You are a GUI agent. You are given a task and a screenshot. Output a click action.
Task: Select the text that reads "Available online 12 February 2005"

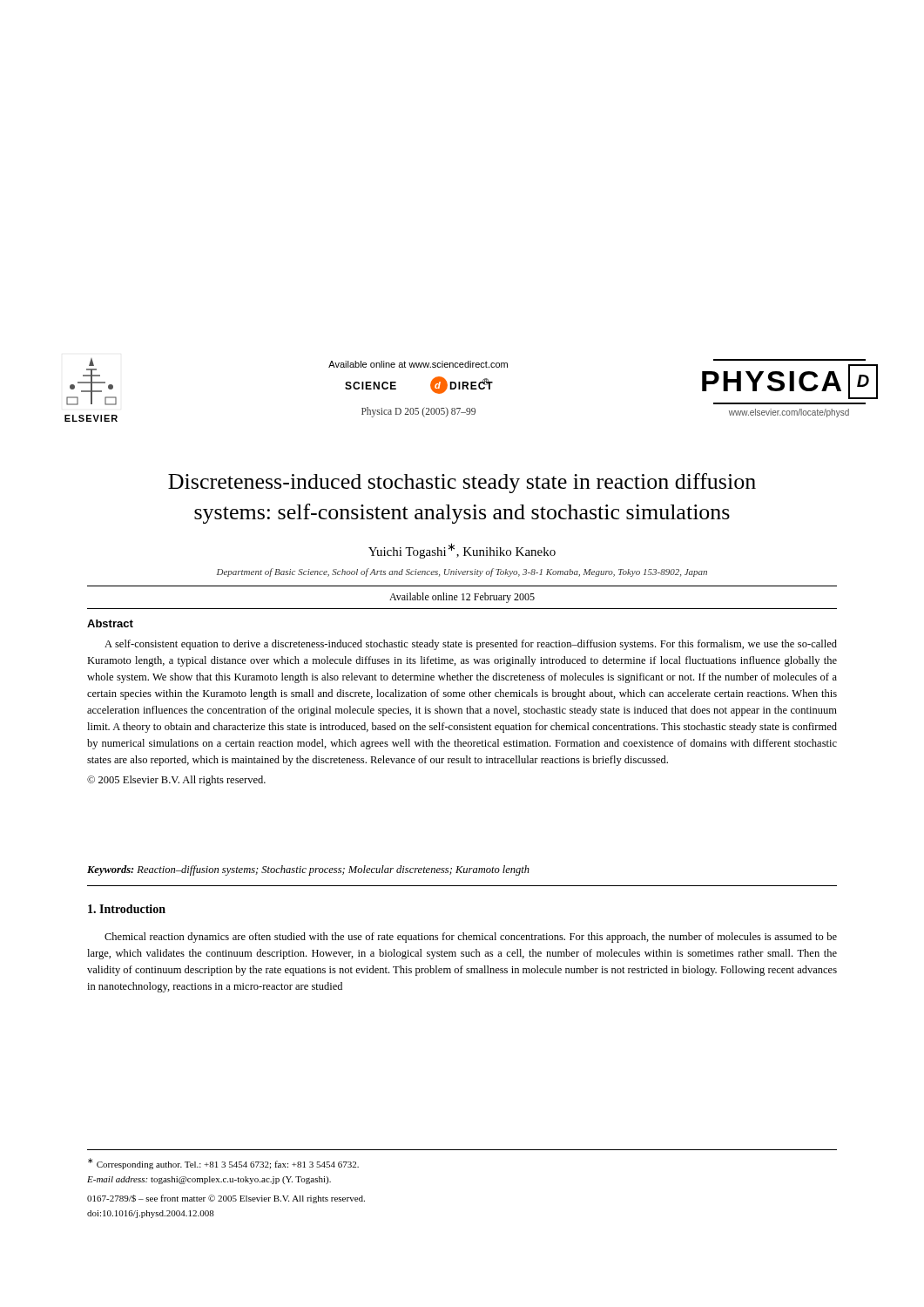pyautogui.click(x=462, y=597)
